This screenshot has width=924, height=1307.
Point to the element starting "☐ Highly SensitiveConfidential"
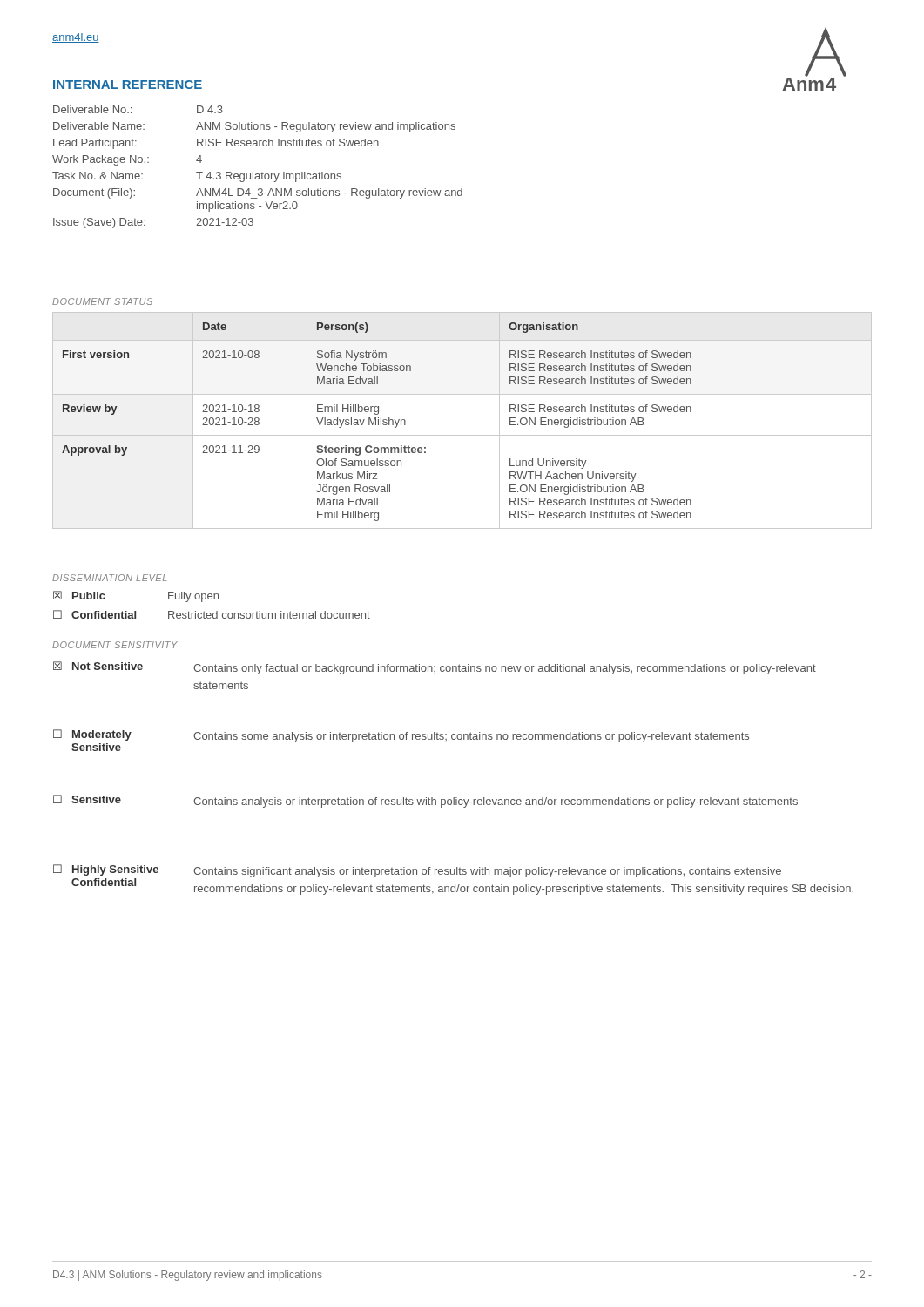(x=462, y=880)
